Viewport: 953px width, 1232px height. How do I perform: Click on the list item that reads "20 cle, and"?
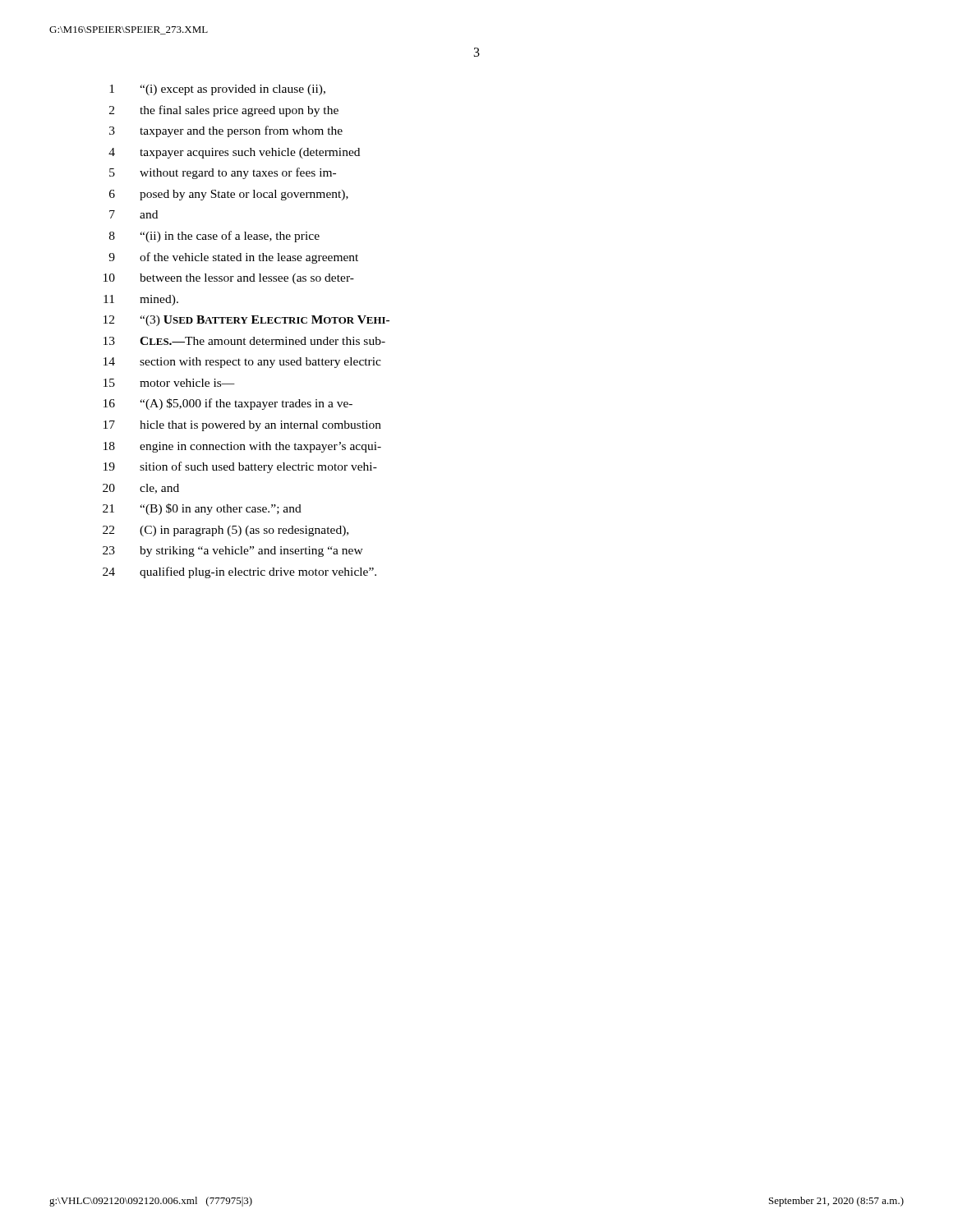click(x=141, y=489)
